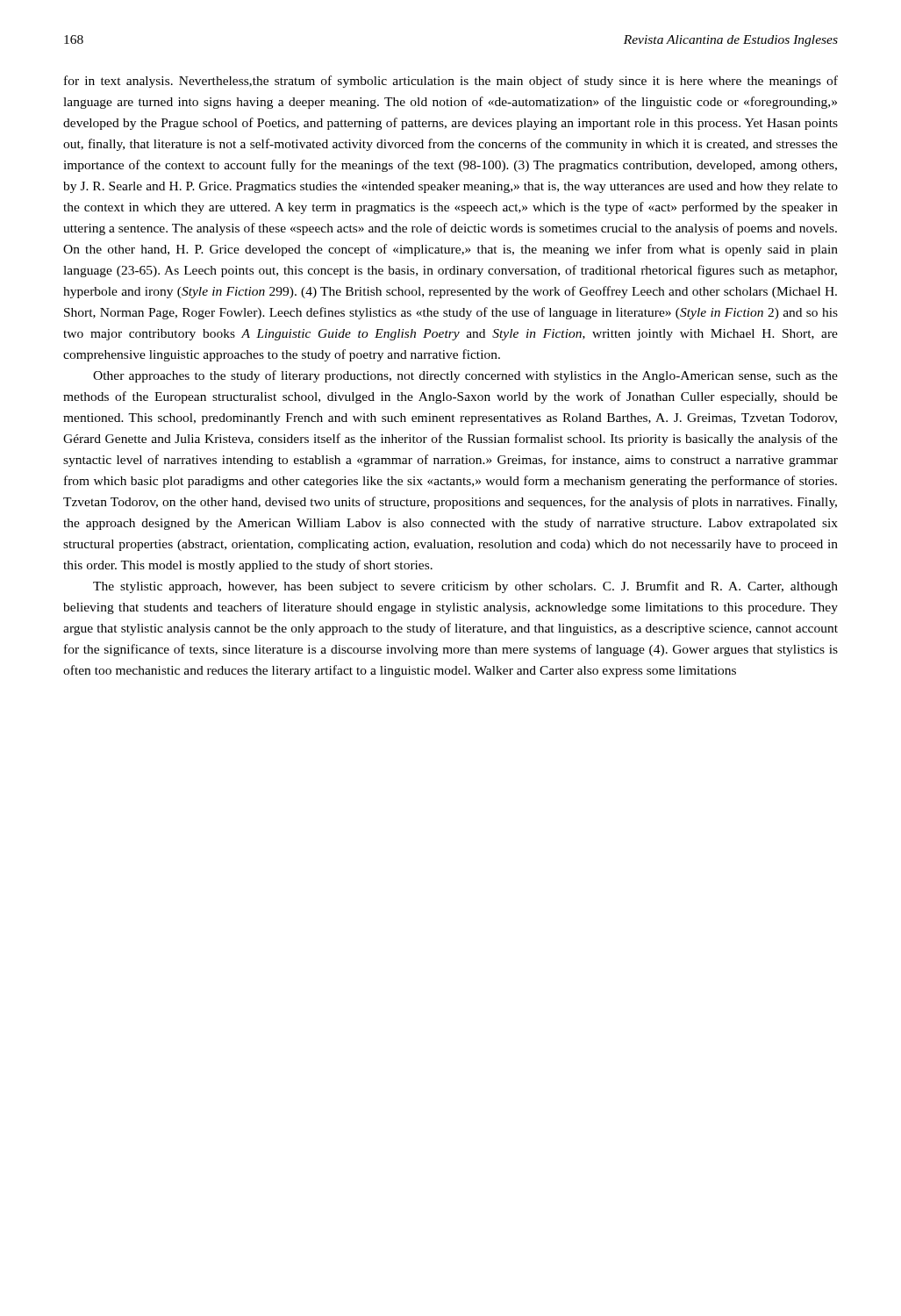Locate the block of text that opens with "for in text analysis. Nevertheless,the"
This screenshot has width=901, height=1316.
[450, 376]
